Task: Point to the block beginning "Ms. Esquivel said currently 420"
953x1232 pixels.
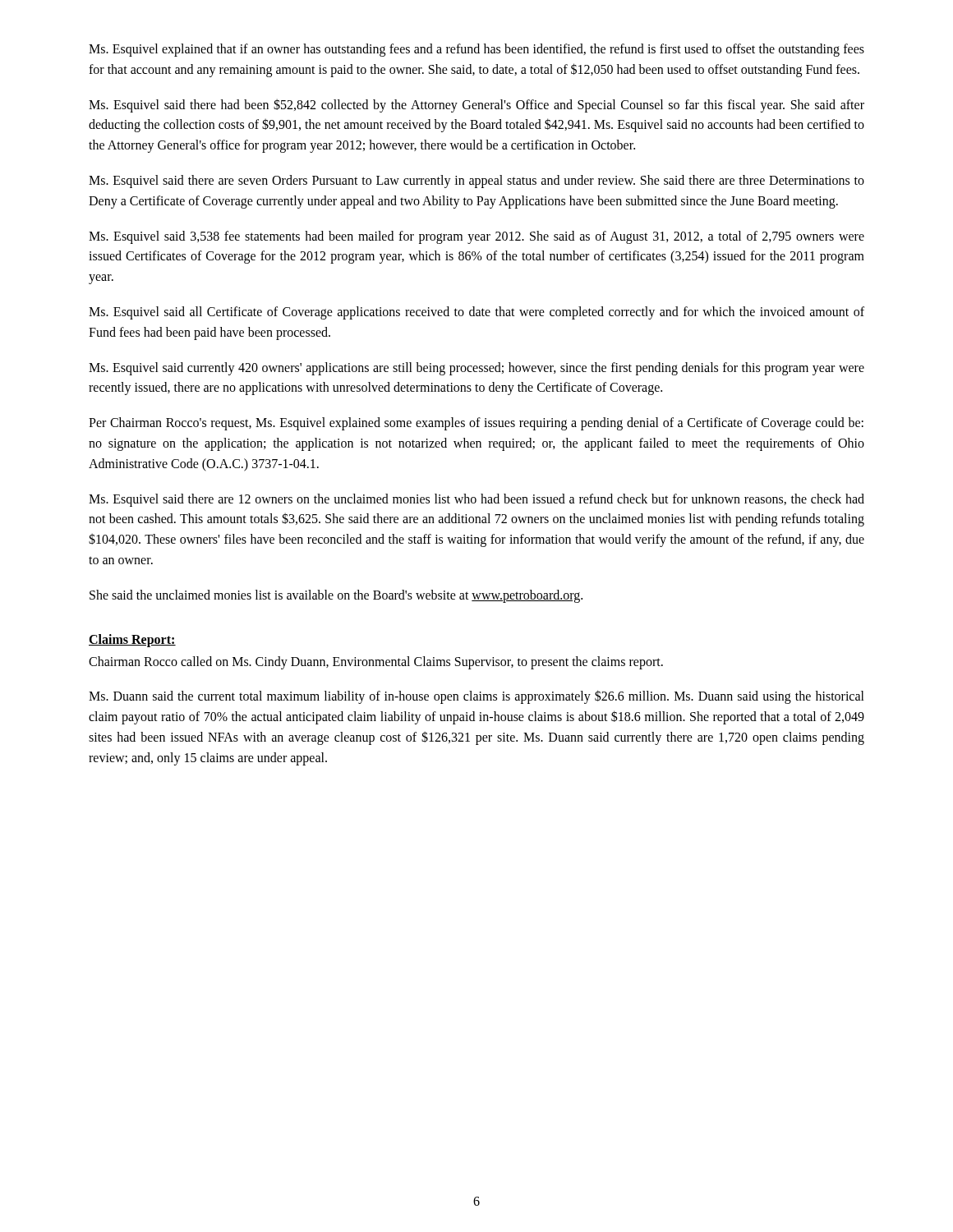Action: point(476,377)
